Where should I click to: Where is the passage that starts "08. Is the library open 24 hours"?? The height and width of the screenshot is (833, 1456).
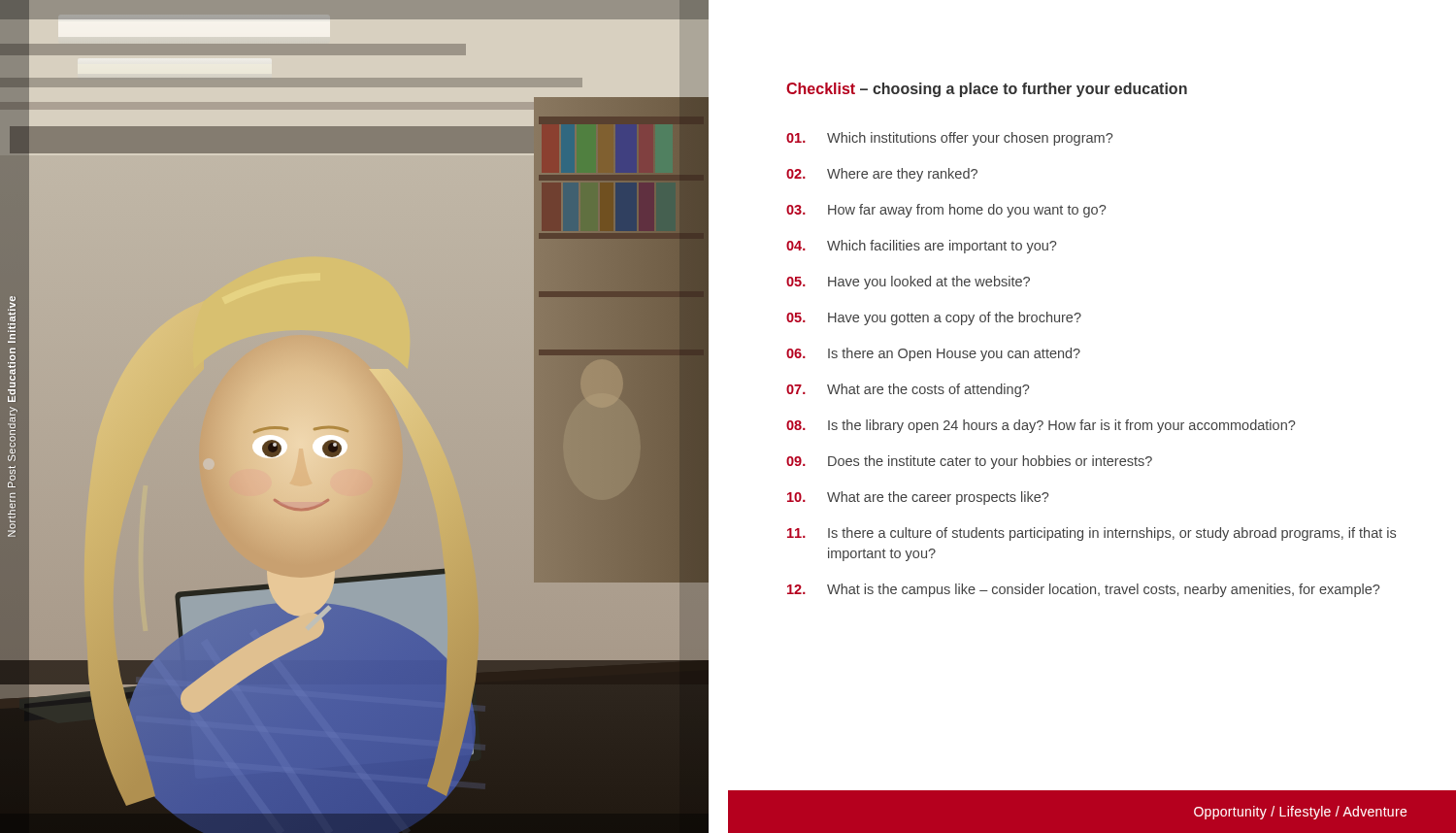tap(1092, 426)
